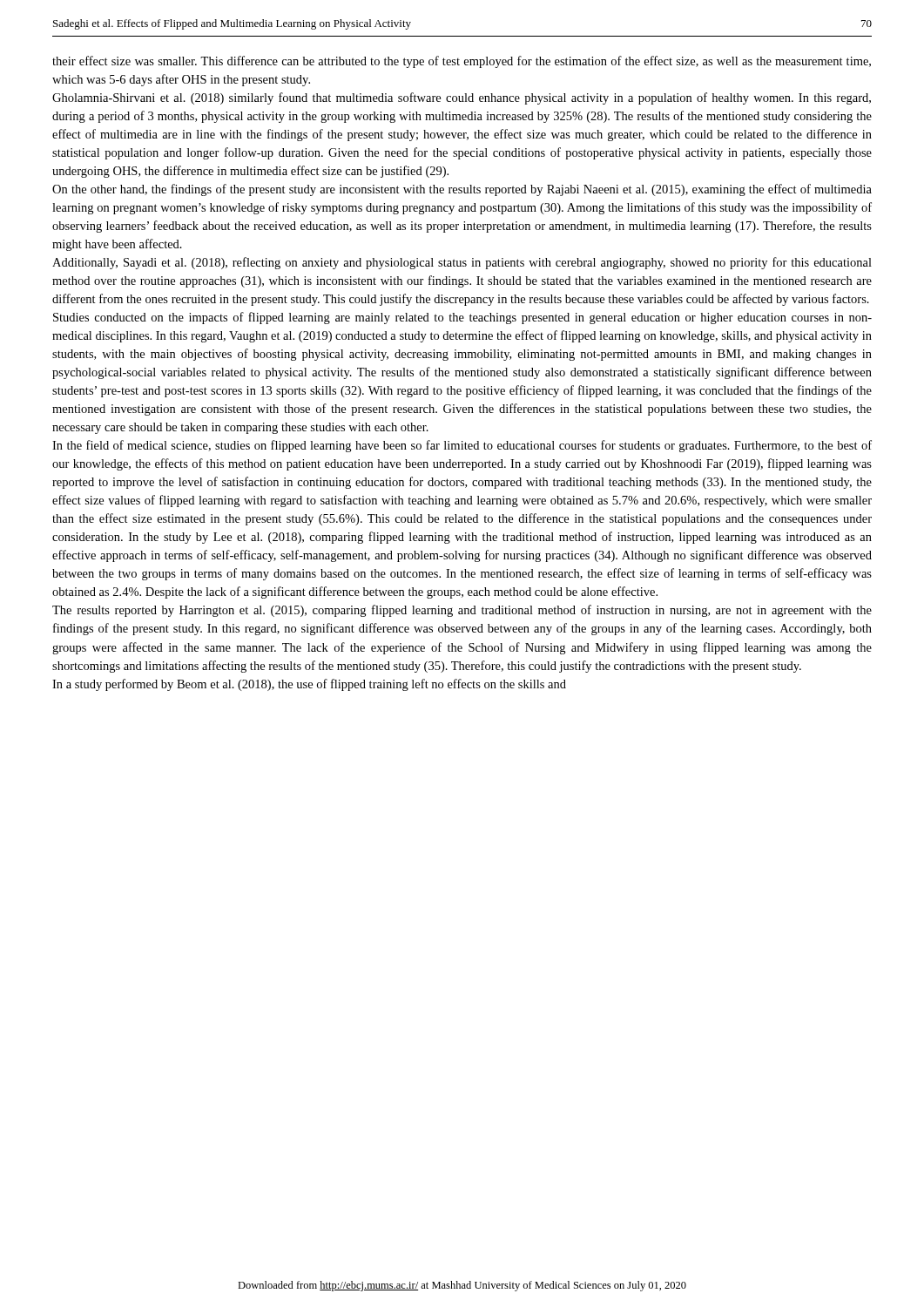
Task: Locate the block of text that opens with "Studies conducted on the impacts of flipped learning"
Action: [x=462, y=373]
